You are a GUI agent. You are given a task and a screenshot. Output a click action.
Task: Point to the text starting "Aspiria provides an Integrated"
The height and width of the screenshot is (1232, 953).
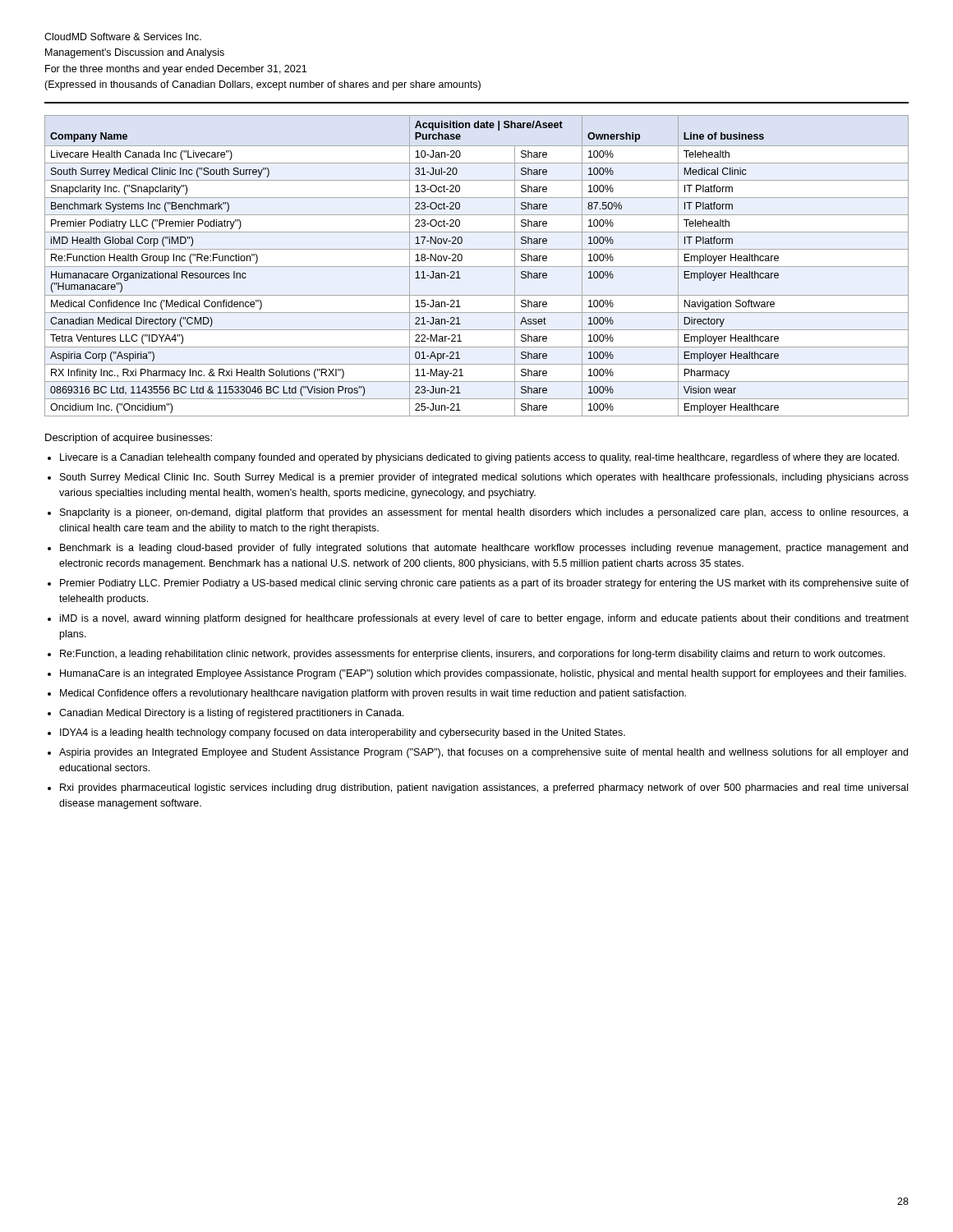tap(484, 760)
